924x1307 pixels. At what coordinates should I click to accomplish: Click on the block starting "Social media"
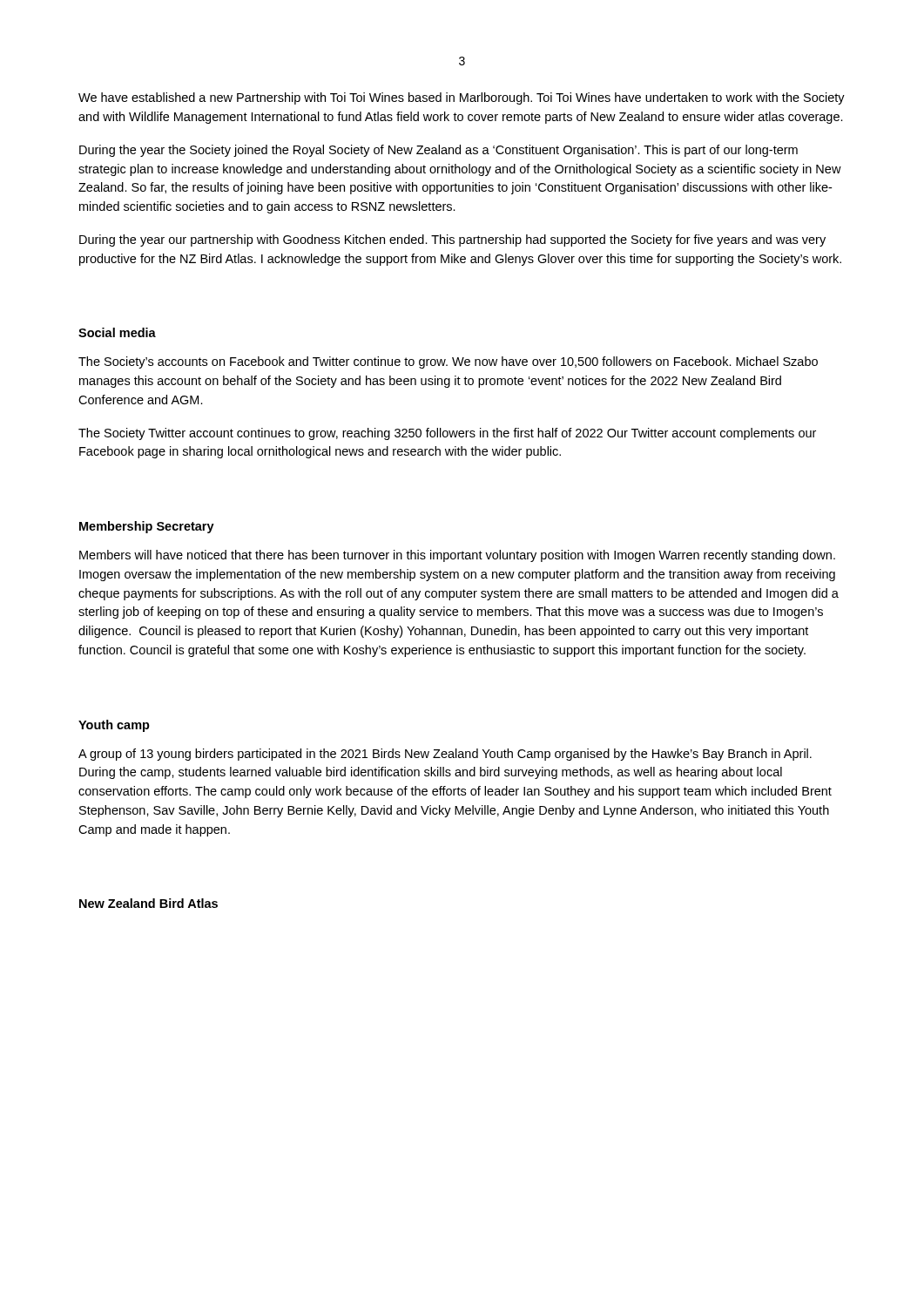click(117, 333)
